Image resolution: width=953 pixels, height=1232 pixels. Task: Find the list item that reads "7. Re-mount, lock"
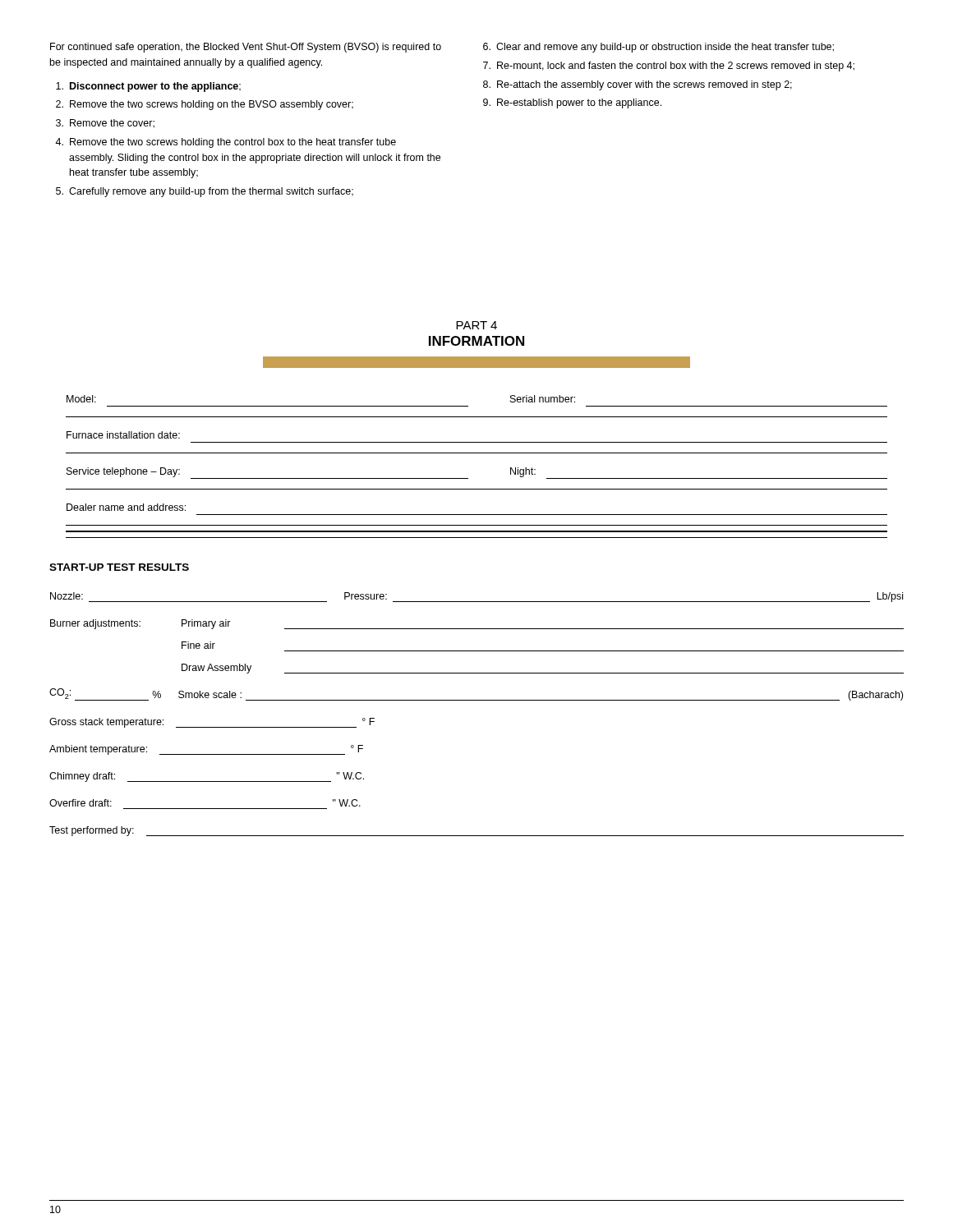pos(690,66)
